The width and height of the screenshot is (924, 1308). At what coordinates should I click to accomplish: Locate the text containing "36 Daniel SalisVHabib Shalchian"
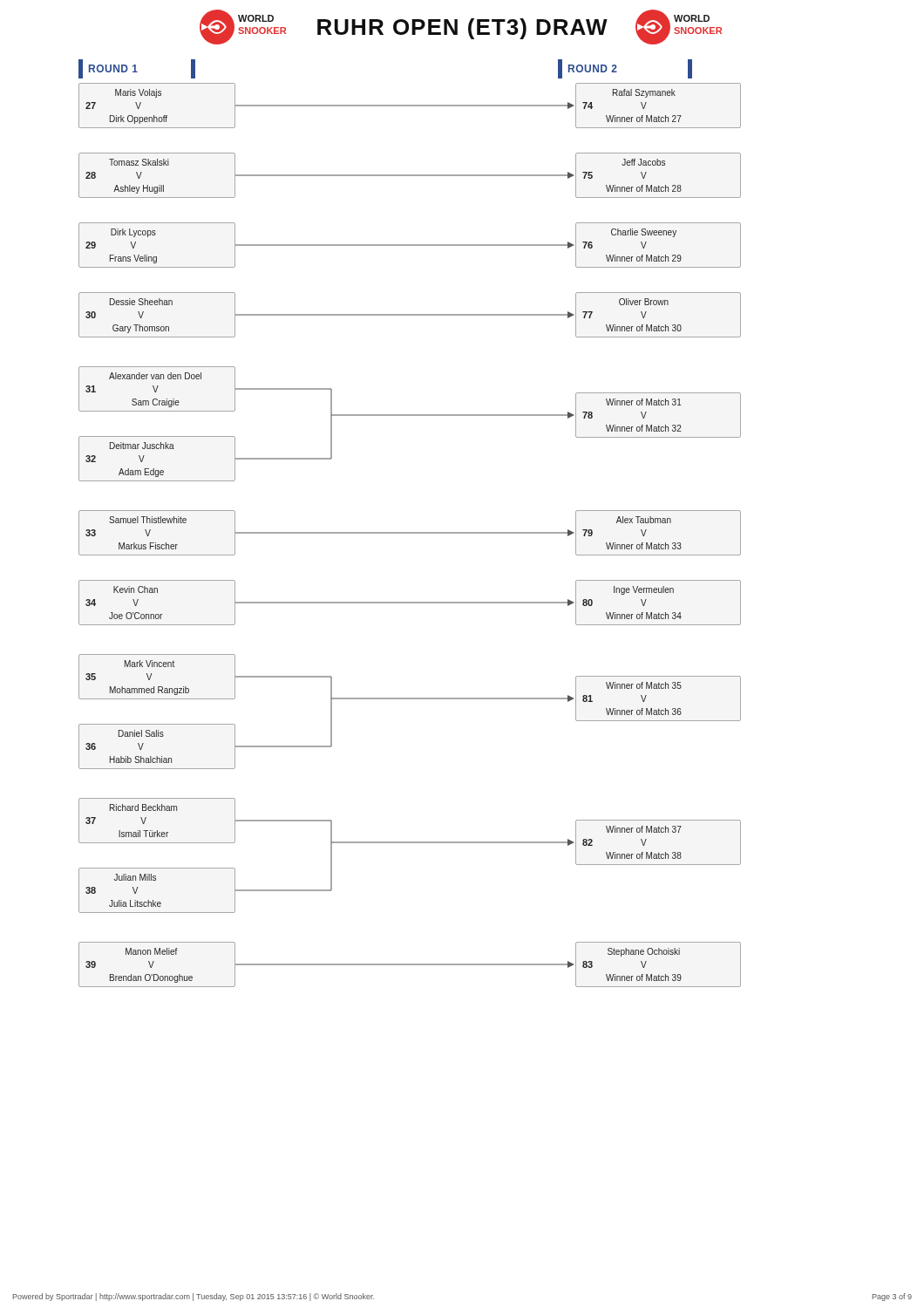pos(129,746)
